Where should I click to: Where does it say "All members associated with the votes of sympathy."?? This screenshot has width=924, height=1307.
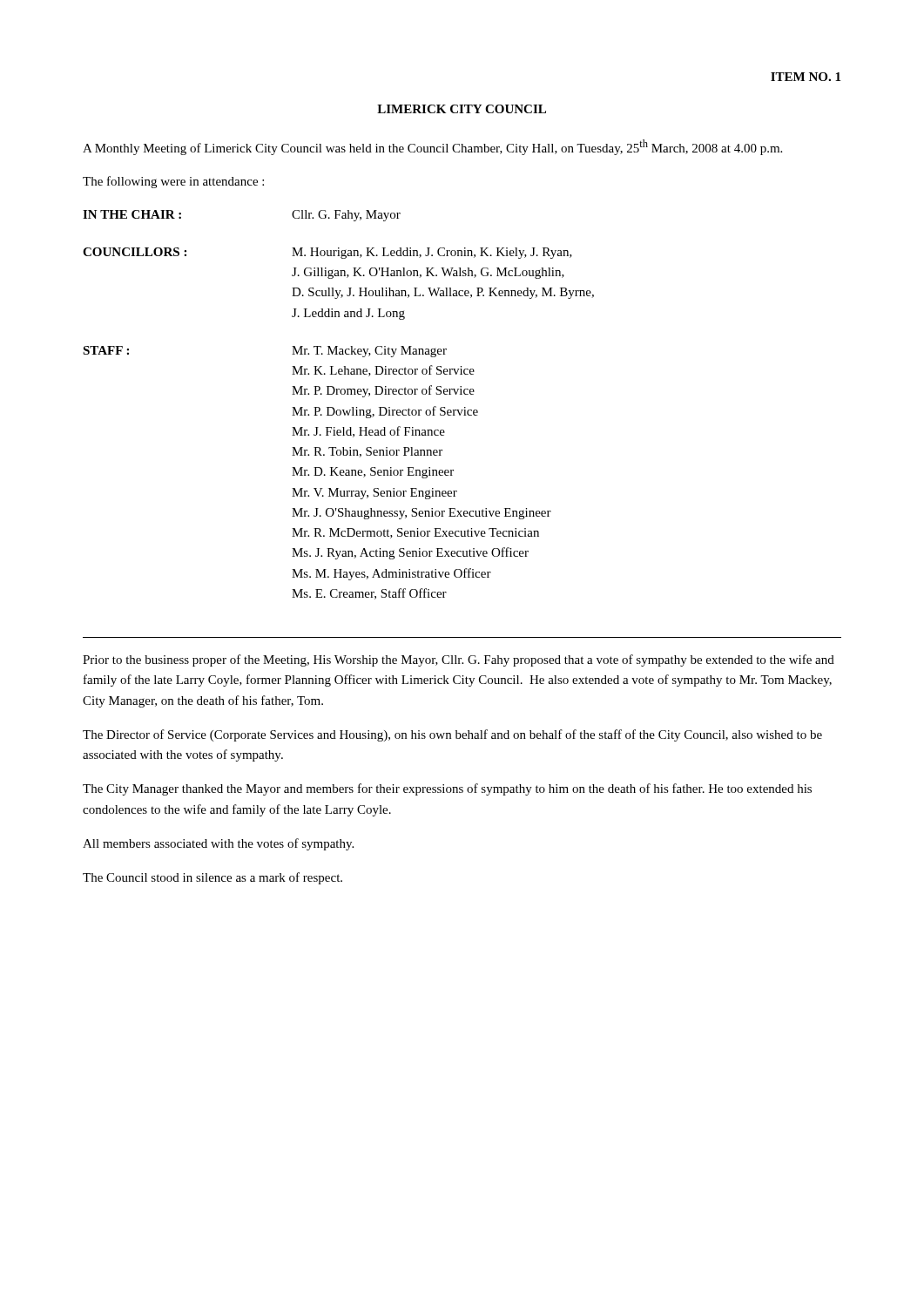click(x=219, y=843)
